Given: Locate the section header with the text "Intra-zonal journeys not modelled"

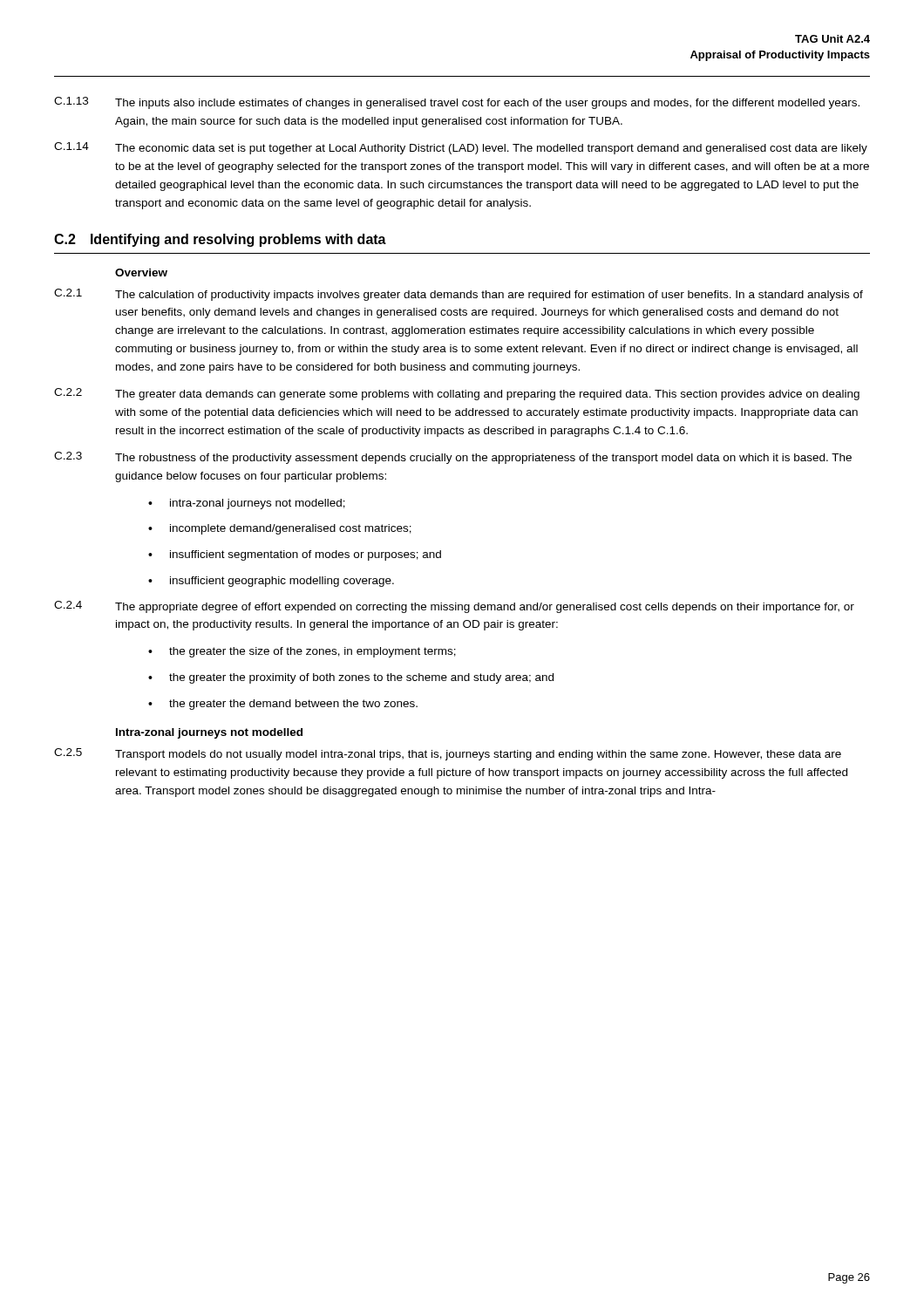Looking at the screenshot, I should point(209,732).
